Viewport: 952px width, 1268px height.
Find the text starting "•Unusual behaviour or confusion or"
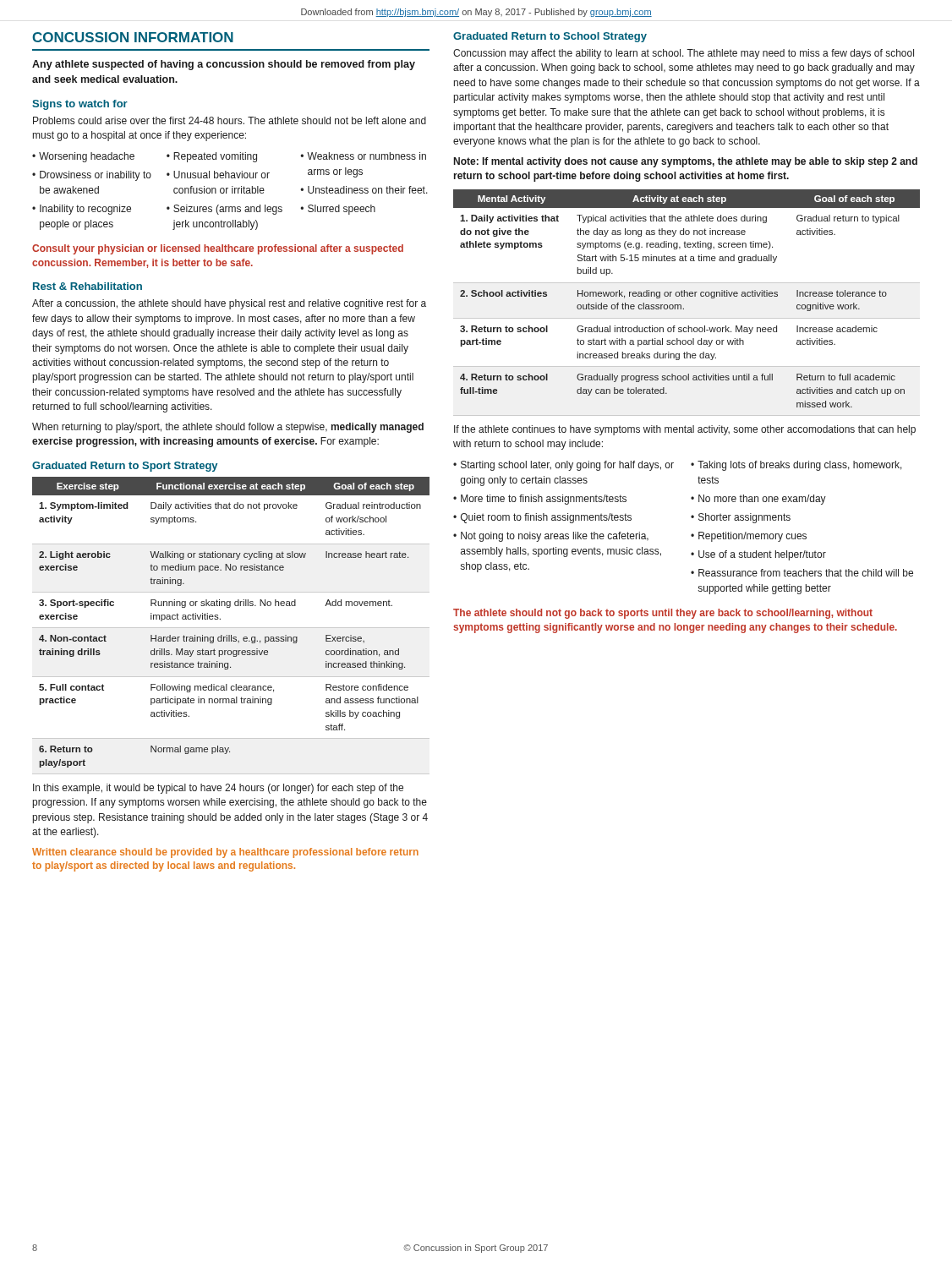[231, 182]
